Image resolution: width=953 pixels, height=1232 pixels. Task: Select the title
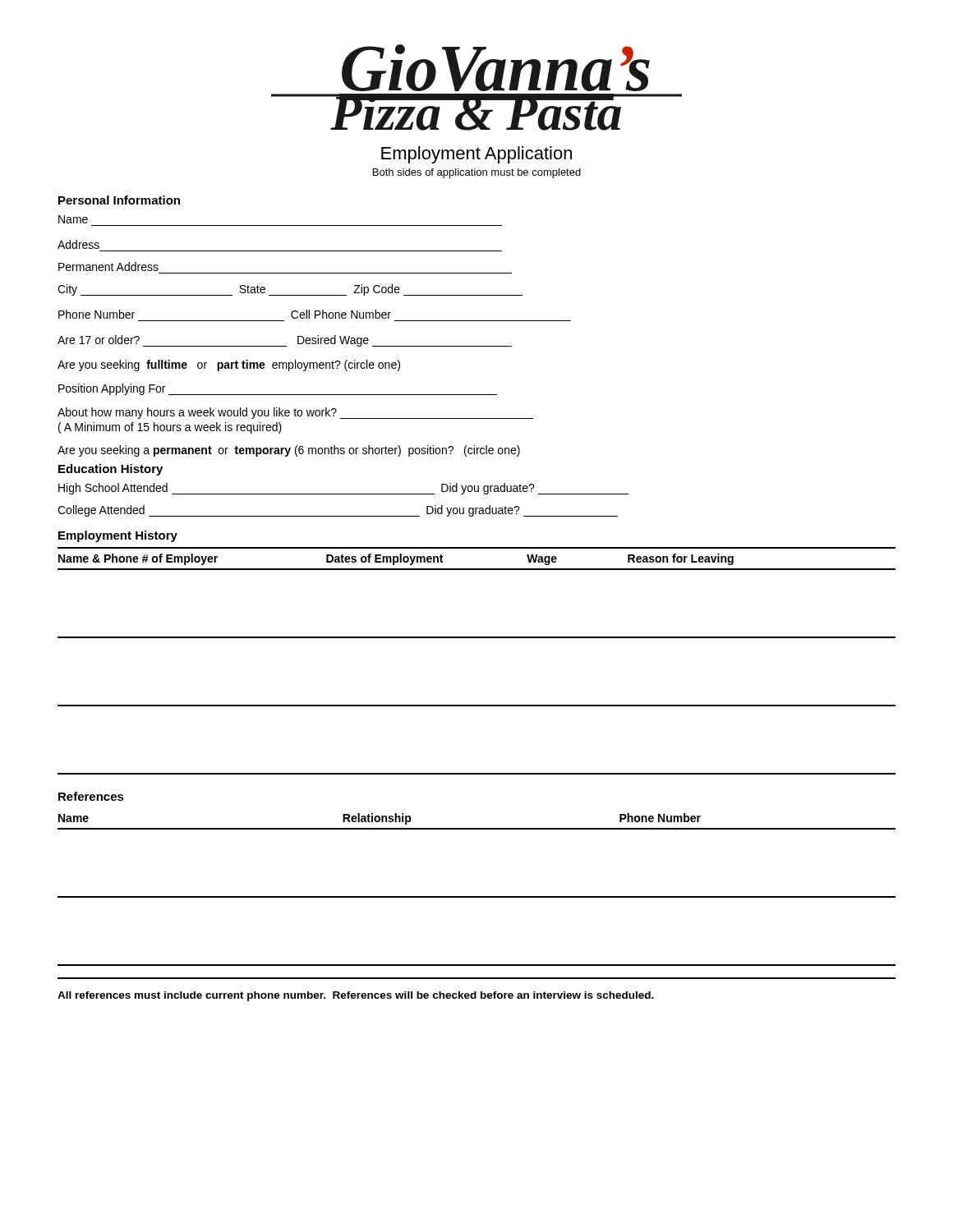tap(476, 153)
